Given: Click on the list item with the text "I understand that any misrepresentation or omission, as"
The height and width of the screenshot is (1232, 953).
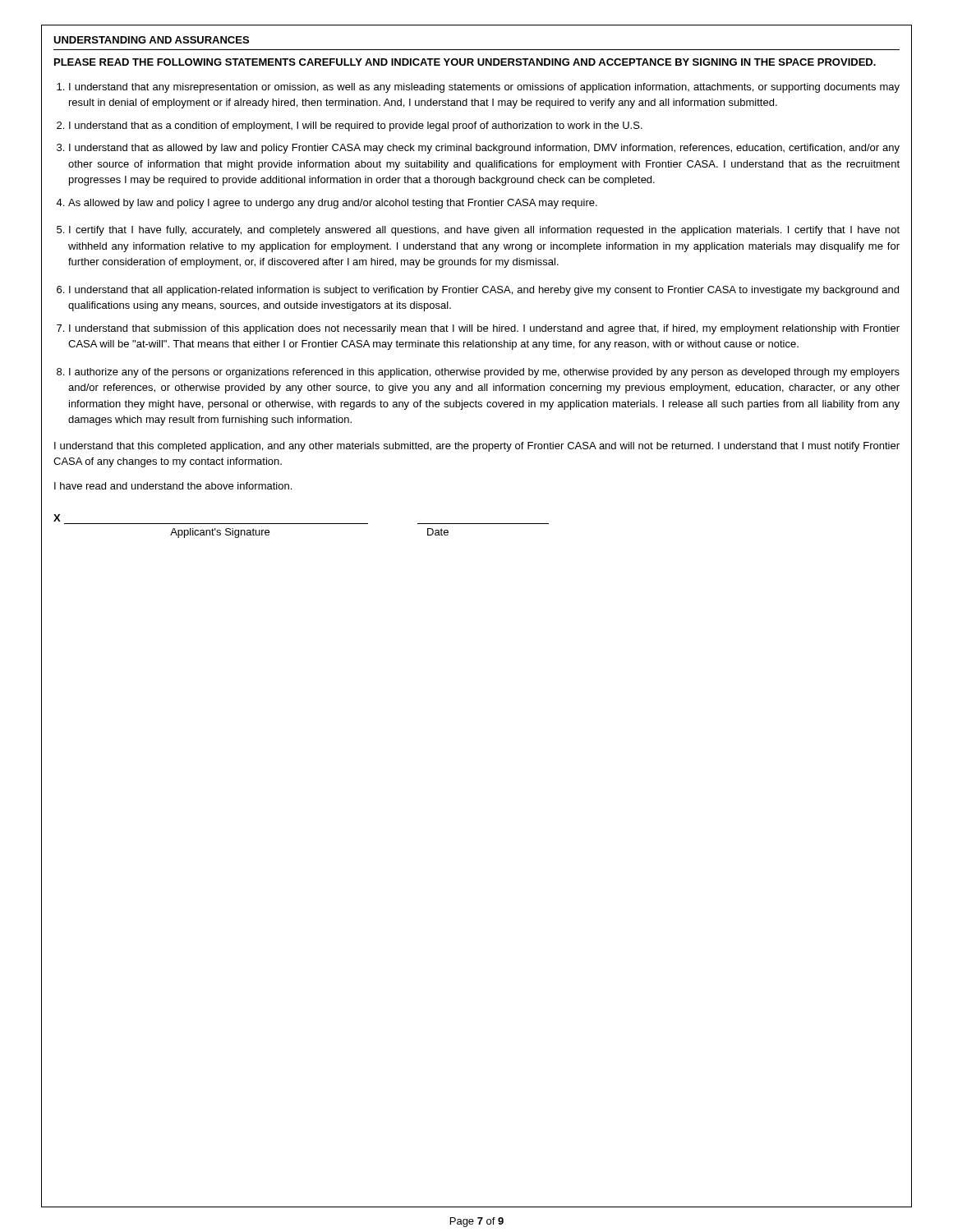Looking at the screenshot, I should [x=484, y=94].
